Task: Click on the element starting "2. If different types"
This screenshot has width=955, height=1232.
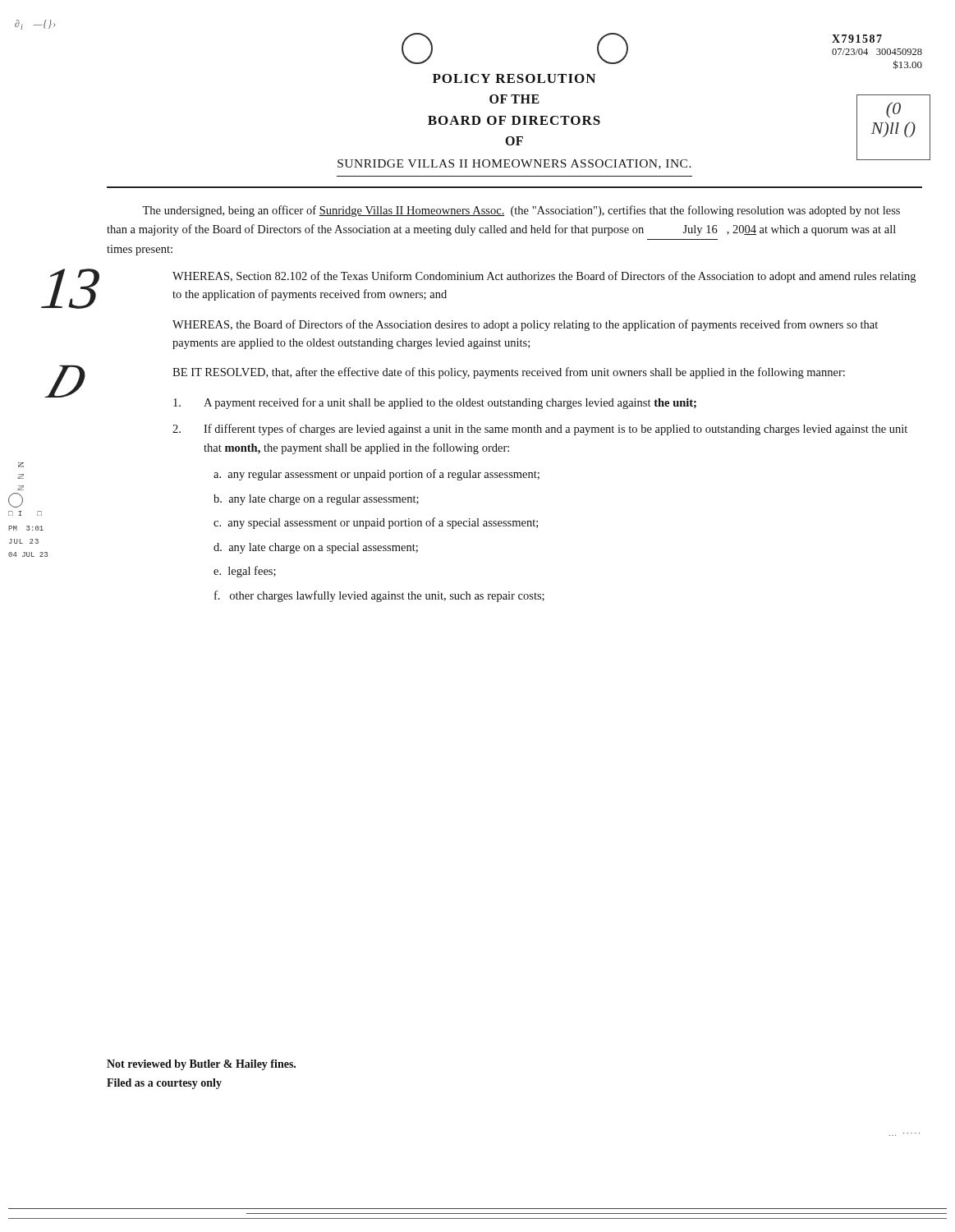Action: click(547, 438)
